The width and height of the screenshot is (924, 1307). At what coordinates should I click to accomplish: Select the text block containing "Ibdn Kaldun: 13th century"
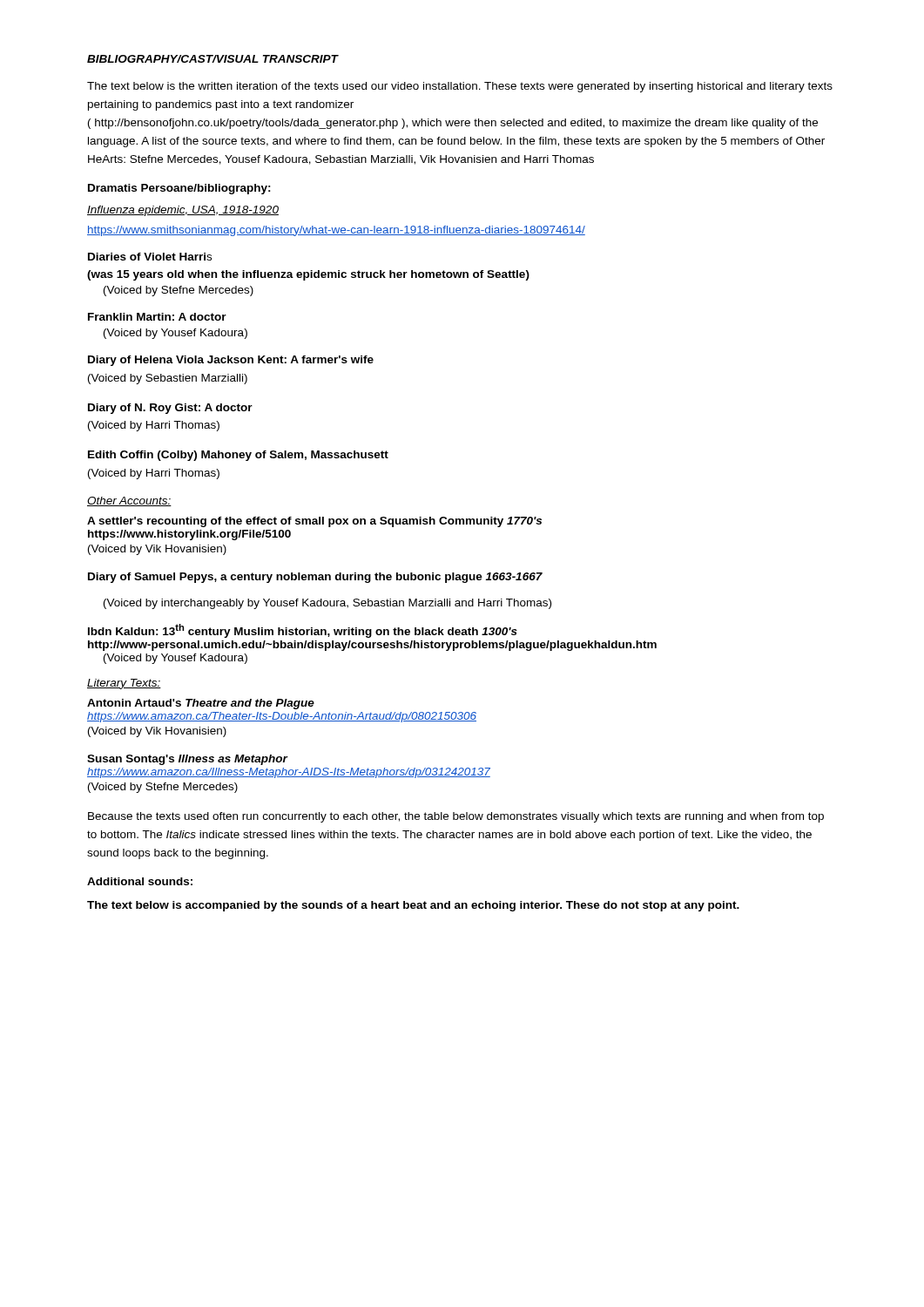[372, 642]
